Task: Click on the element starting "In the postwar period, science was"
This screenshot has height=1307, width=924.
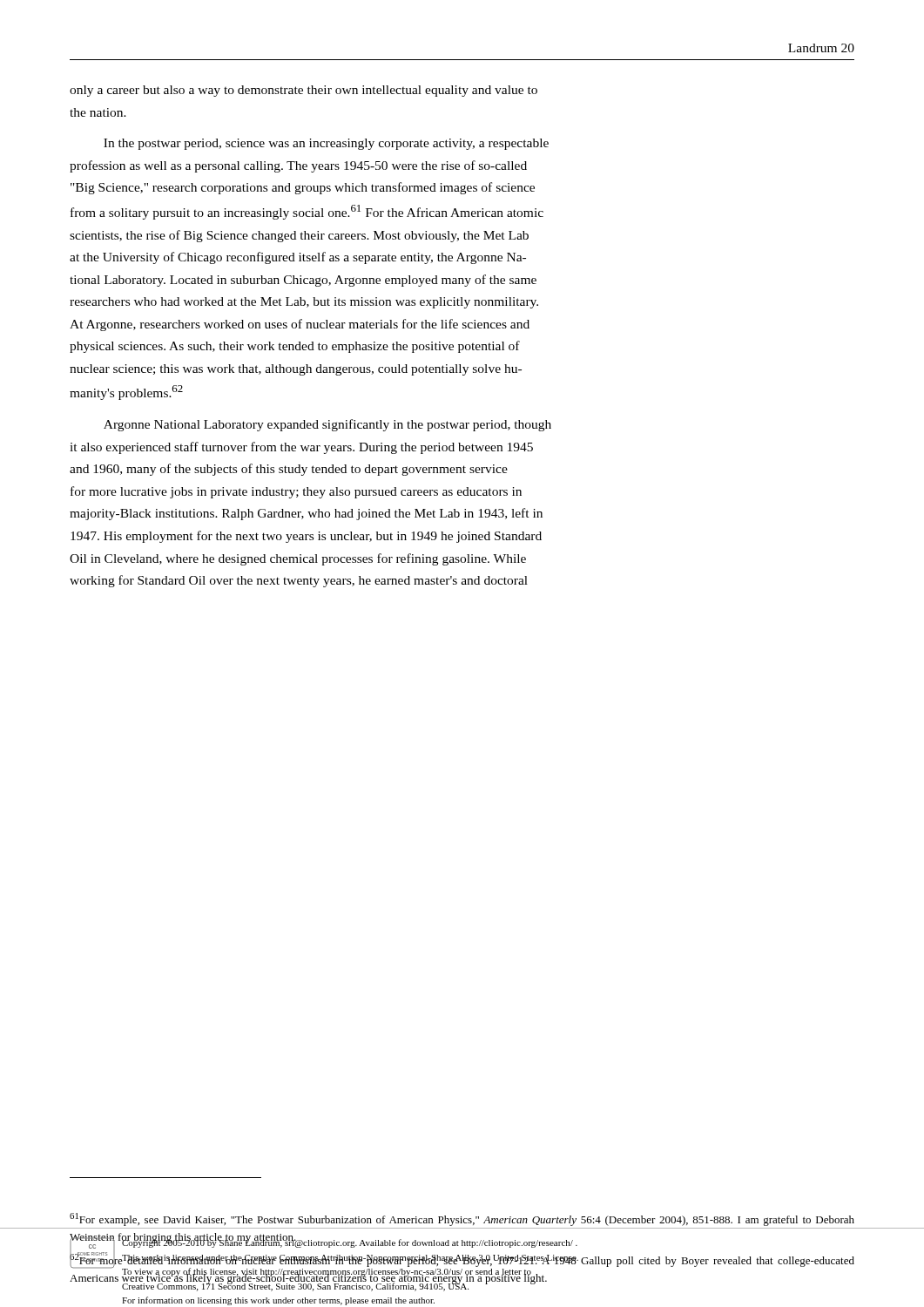Action: point(462,268)
